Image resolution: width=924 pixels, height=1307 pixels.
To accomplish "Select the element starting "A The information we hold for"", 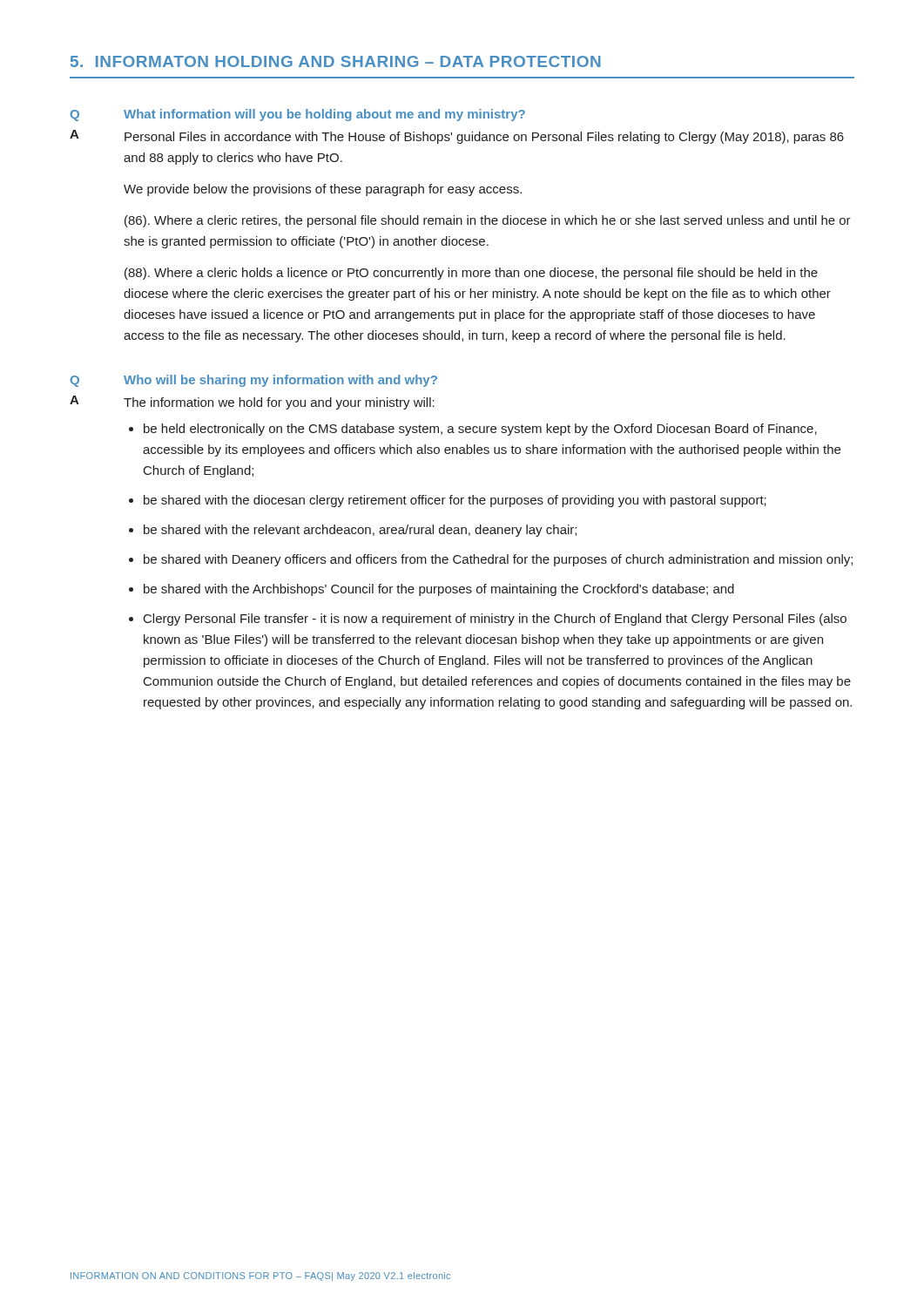I will [252, 403].
